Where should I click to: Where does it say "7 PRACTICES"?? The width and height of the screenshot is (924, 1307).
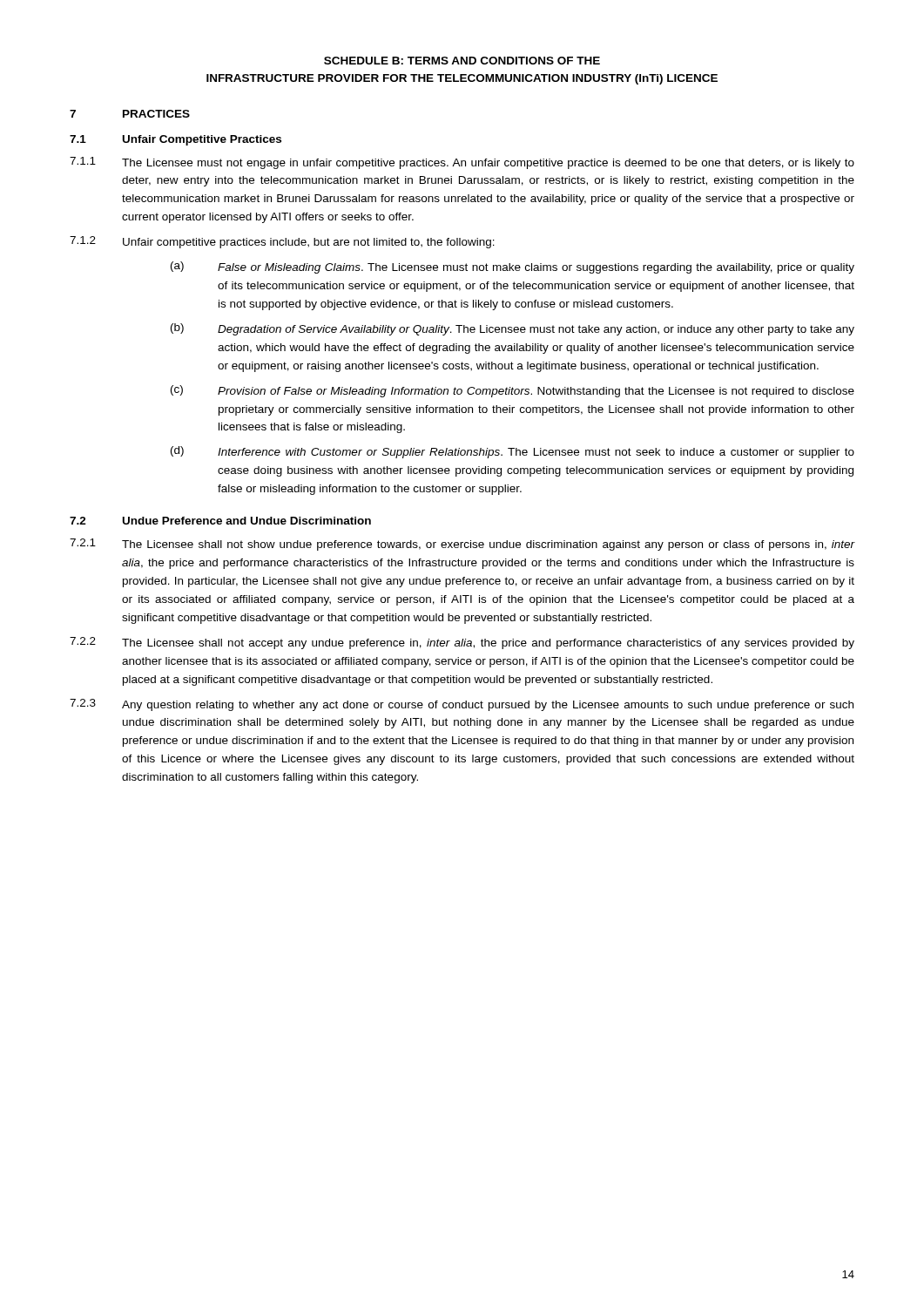pos(130,114)
